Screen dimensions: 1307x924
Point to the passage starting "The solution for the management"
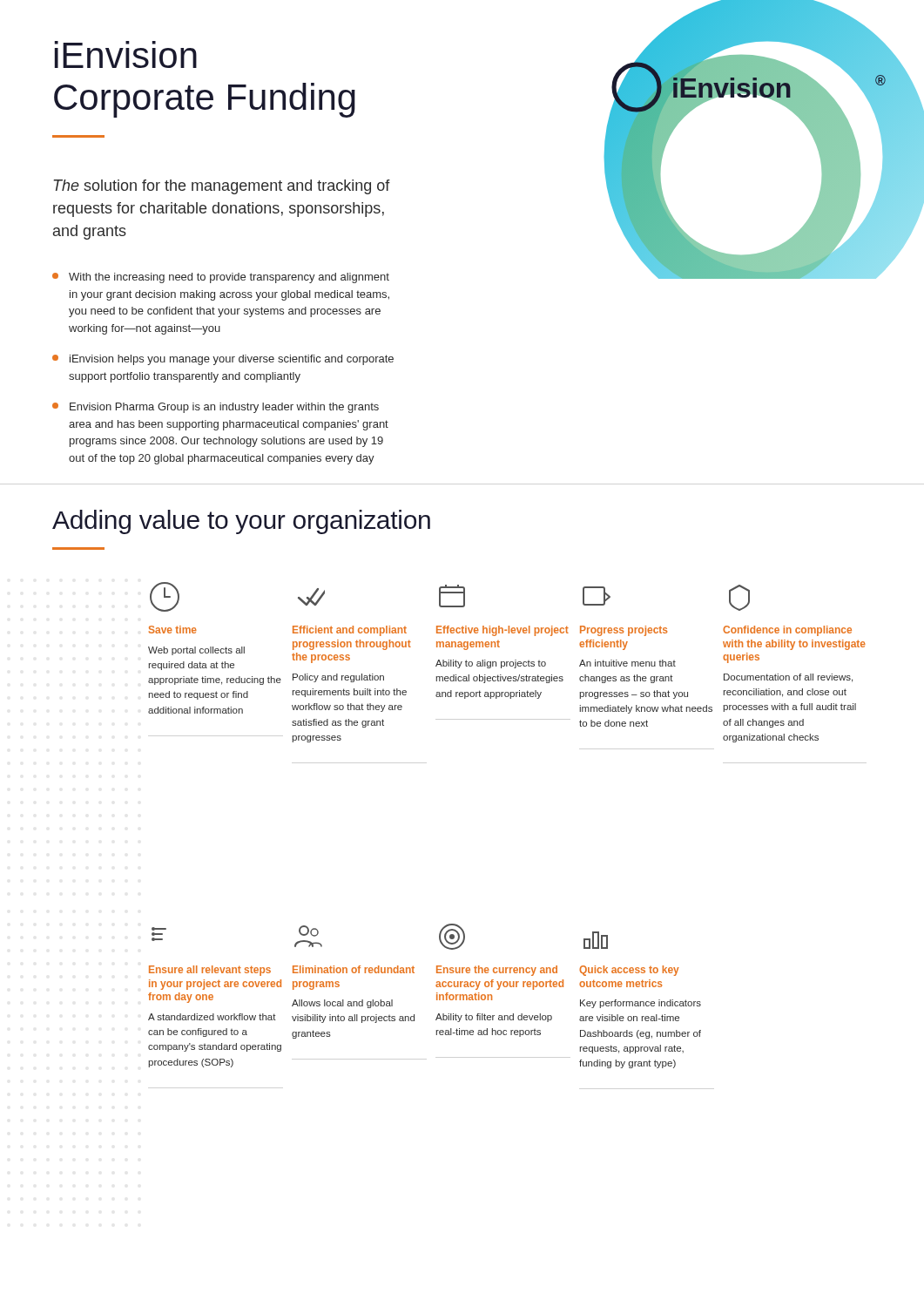[221, 208]
